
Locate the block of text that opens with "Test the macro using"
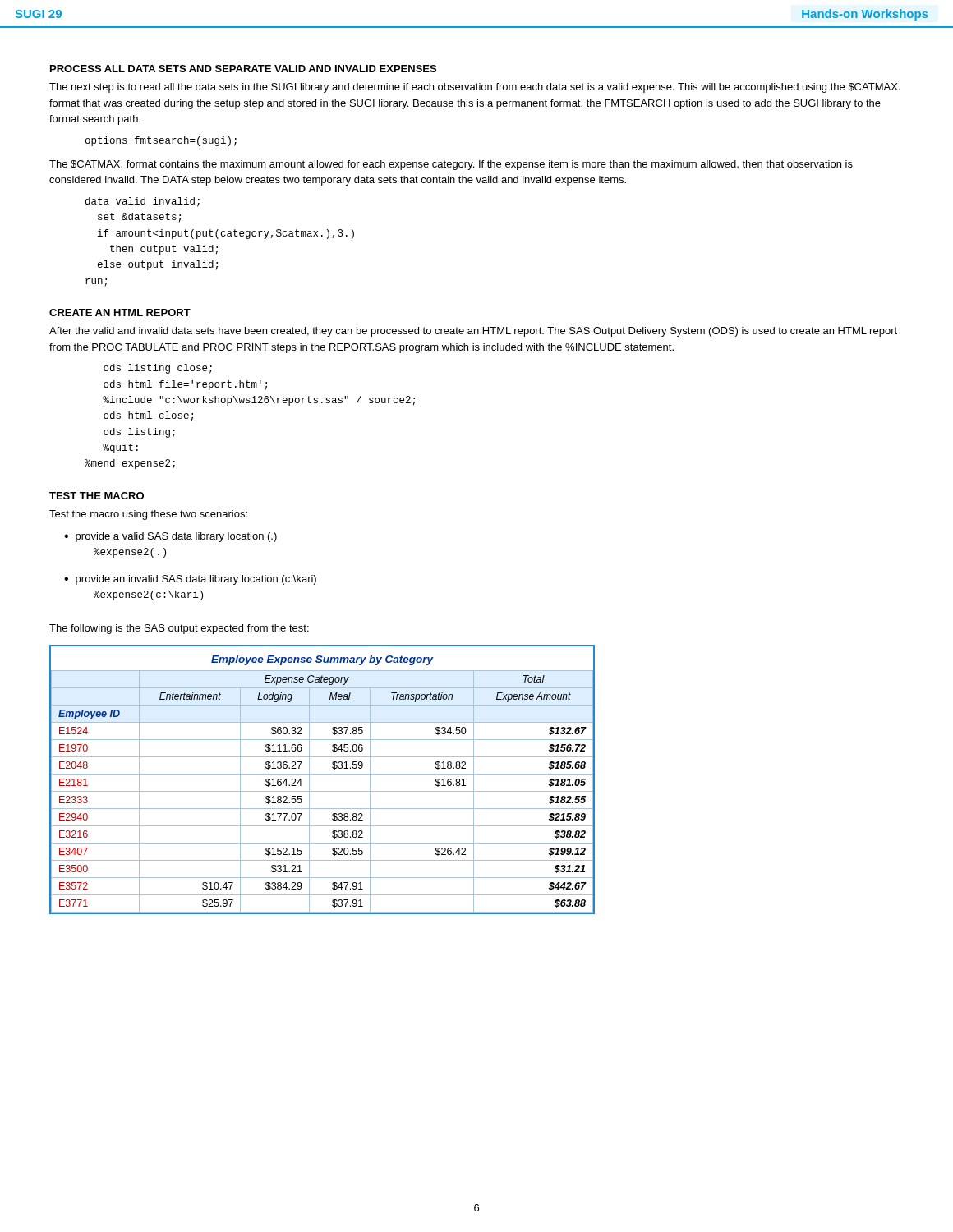click(149, 513)
